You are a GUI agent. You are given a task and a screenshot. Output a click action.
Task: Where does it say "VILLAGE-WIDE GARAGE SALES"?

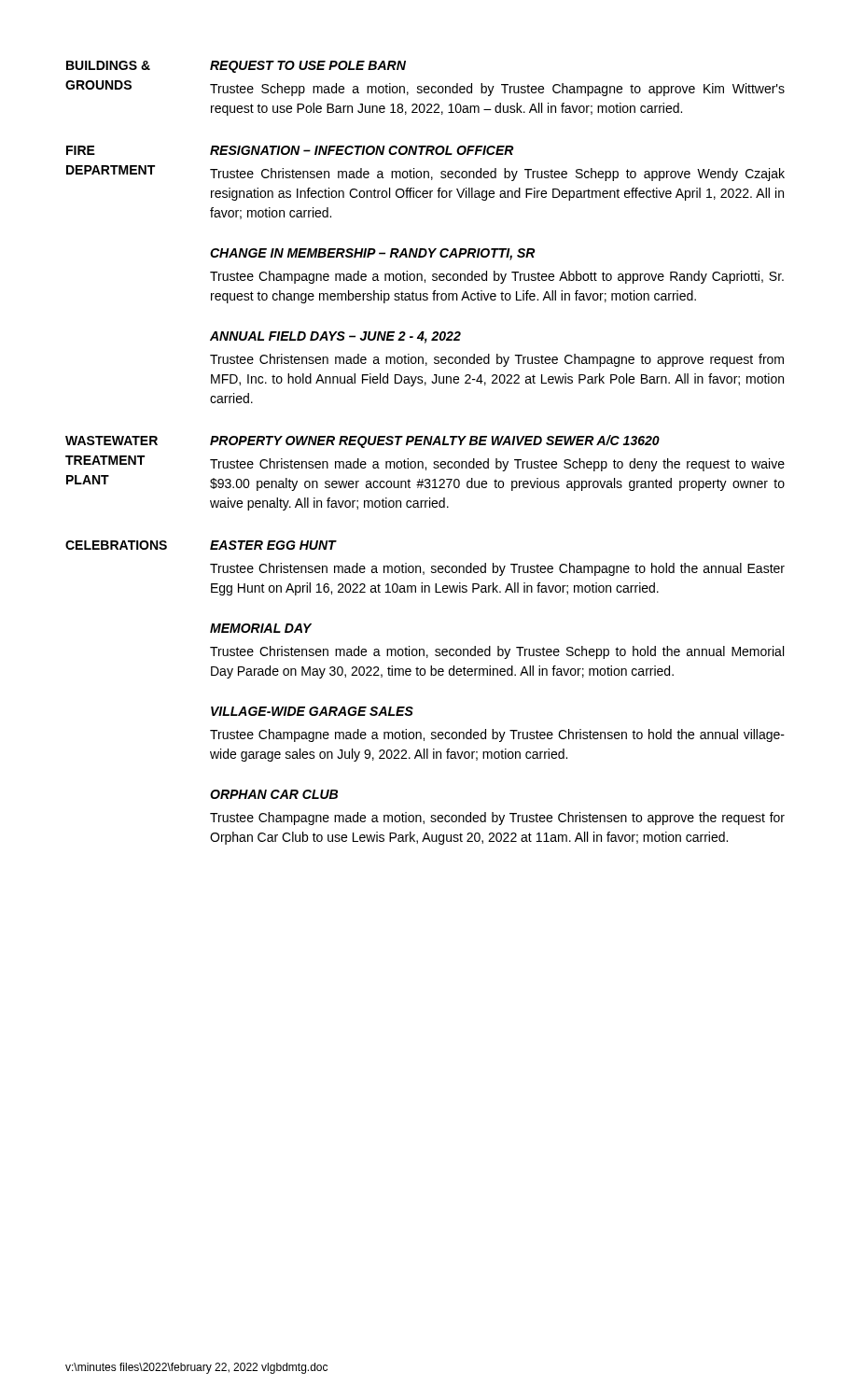[312, 711]
